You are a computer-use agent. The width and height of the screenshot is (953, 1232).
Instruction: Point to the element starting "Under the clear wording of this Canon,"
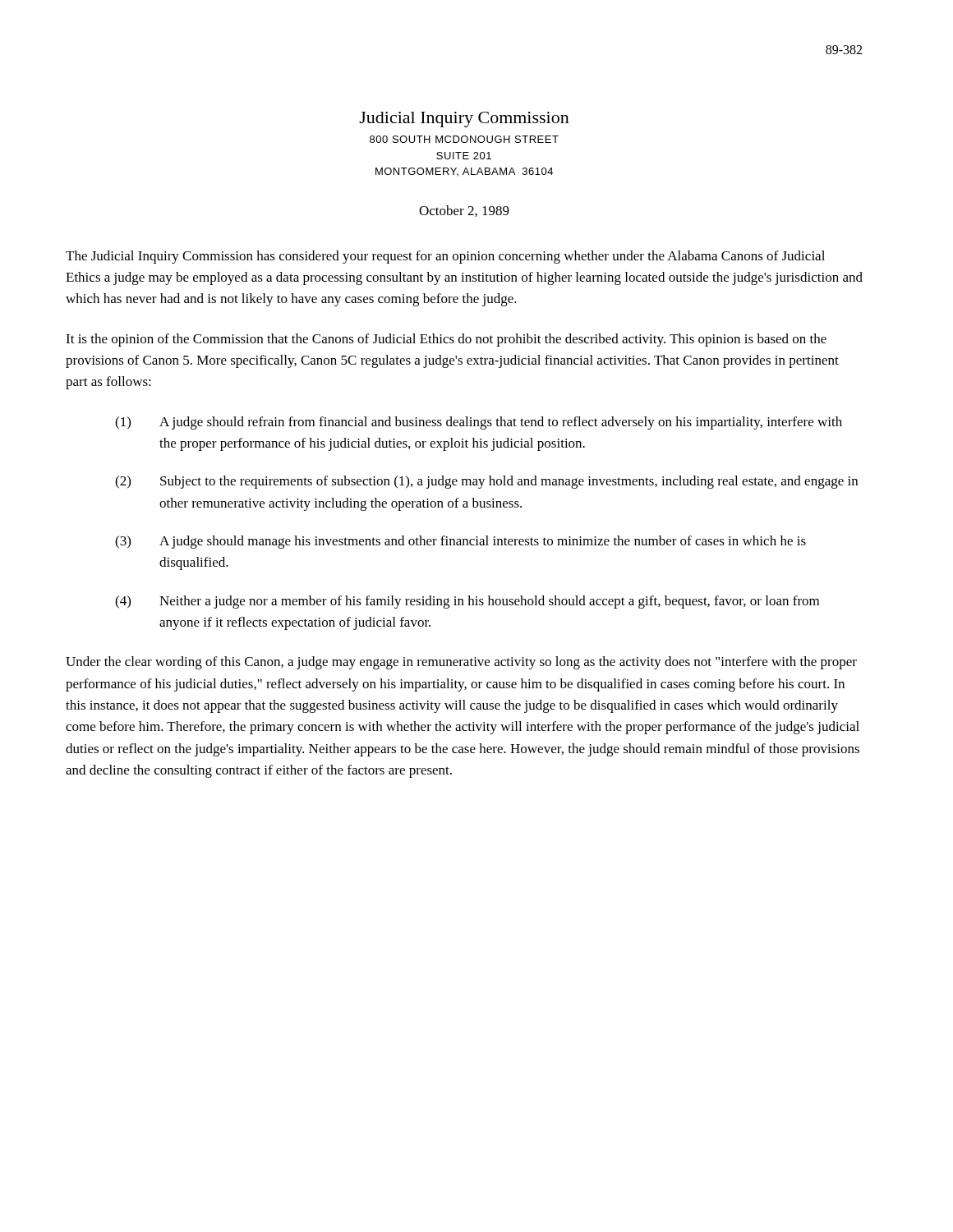[463, 716]
